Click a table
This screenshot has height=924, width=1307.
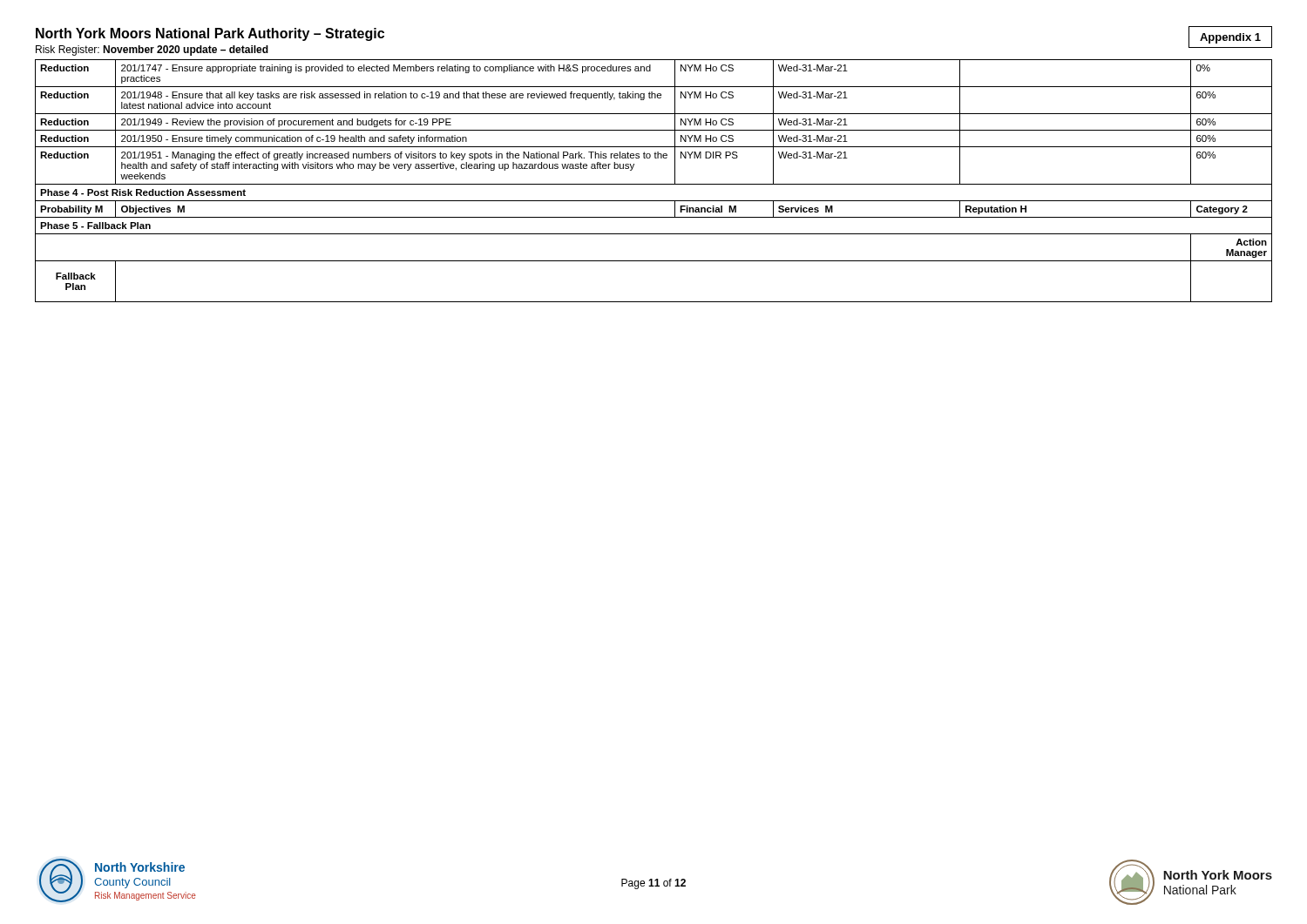point(654,181)
